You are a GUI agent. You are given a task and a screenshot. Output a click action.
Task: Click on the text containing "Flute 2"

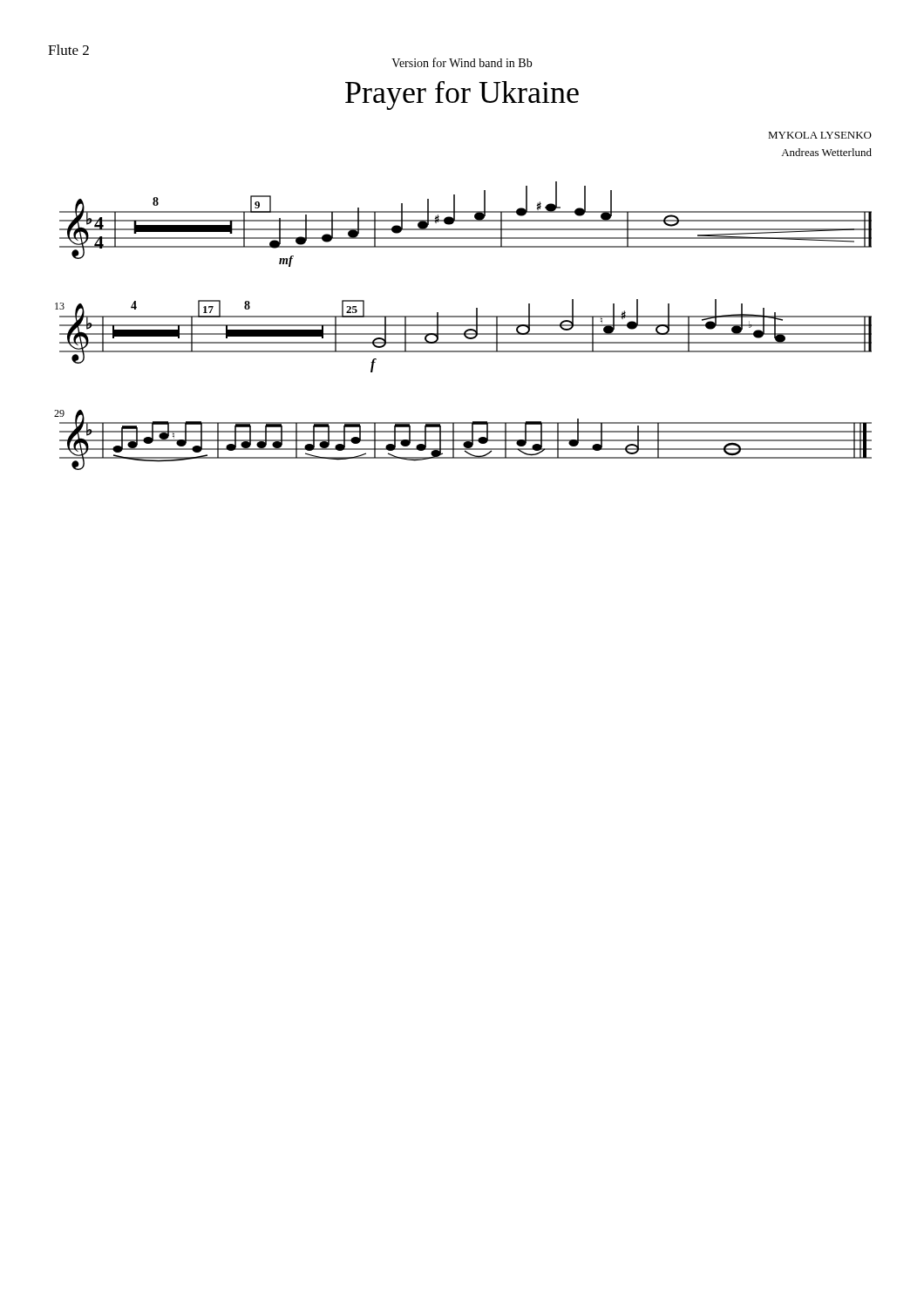[x=69, y=50]
